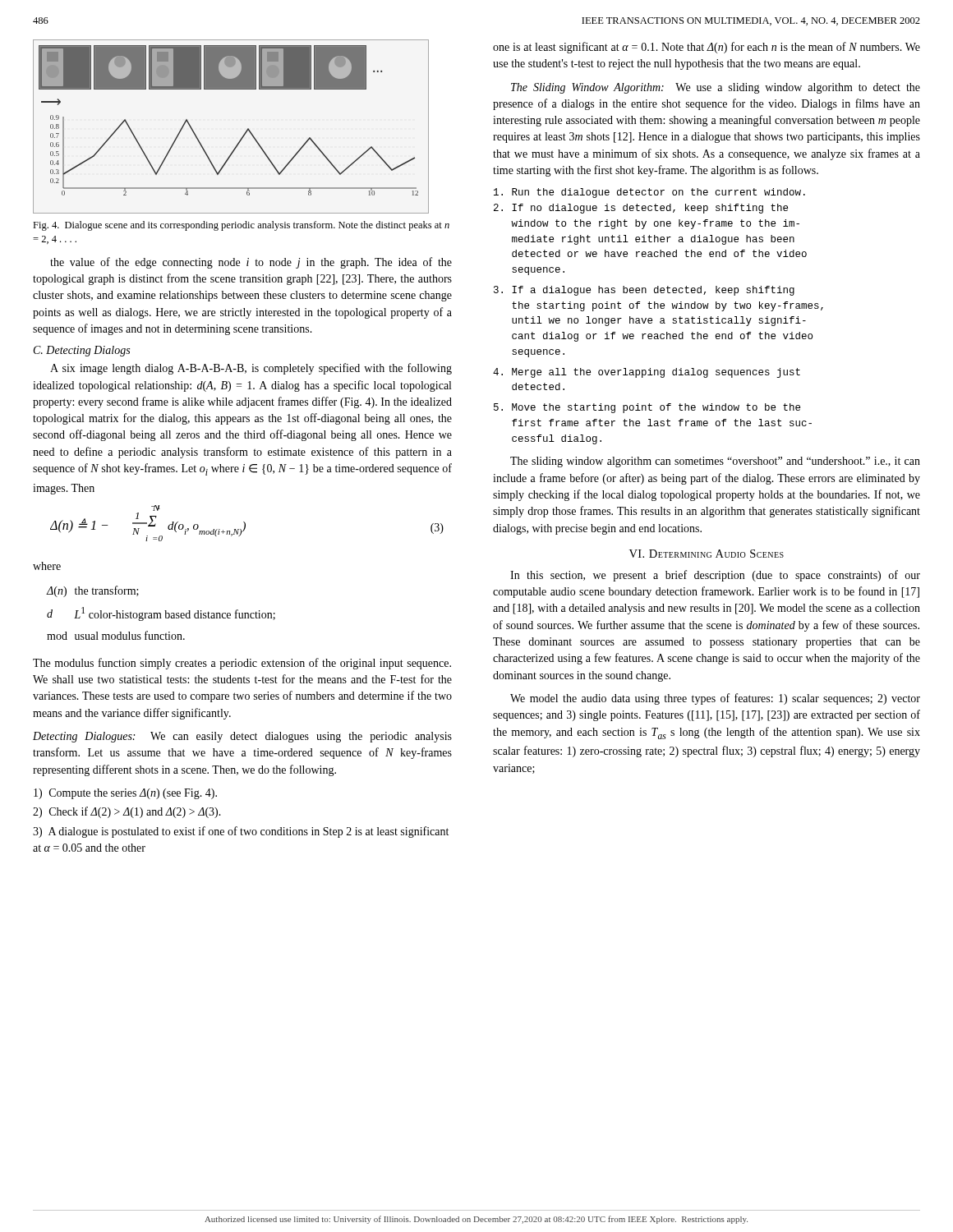Locate the block of text that opens with "Δ(n)the transform; dL1 color-histogram based distance function;"
Image resolution: width=953 pixels, height=1232 pixels.
pyautogui.click(x=161, y=614)
